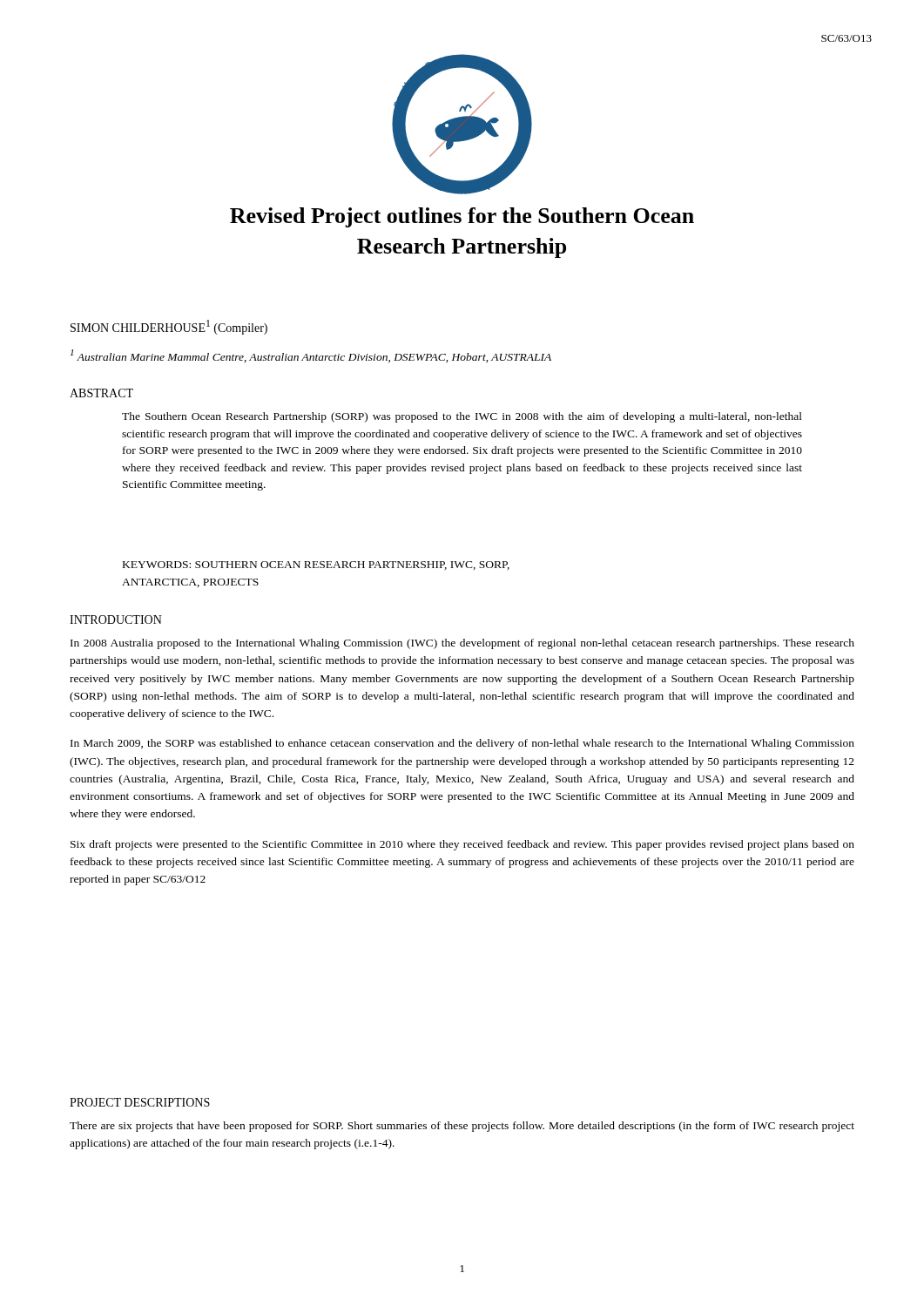This screenshot has width=924, height=1307.
Task: Find the block on this page that starts "1 Australian Marine Mammal Centre, Australian"
Action: click(x=462, y=355)
